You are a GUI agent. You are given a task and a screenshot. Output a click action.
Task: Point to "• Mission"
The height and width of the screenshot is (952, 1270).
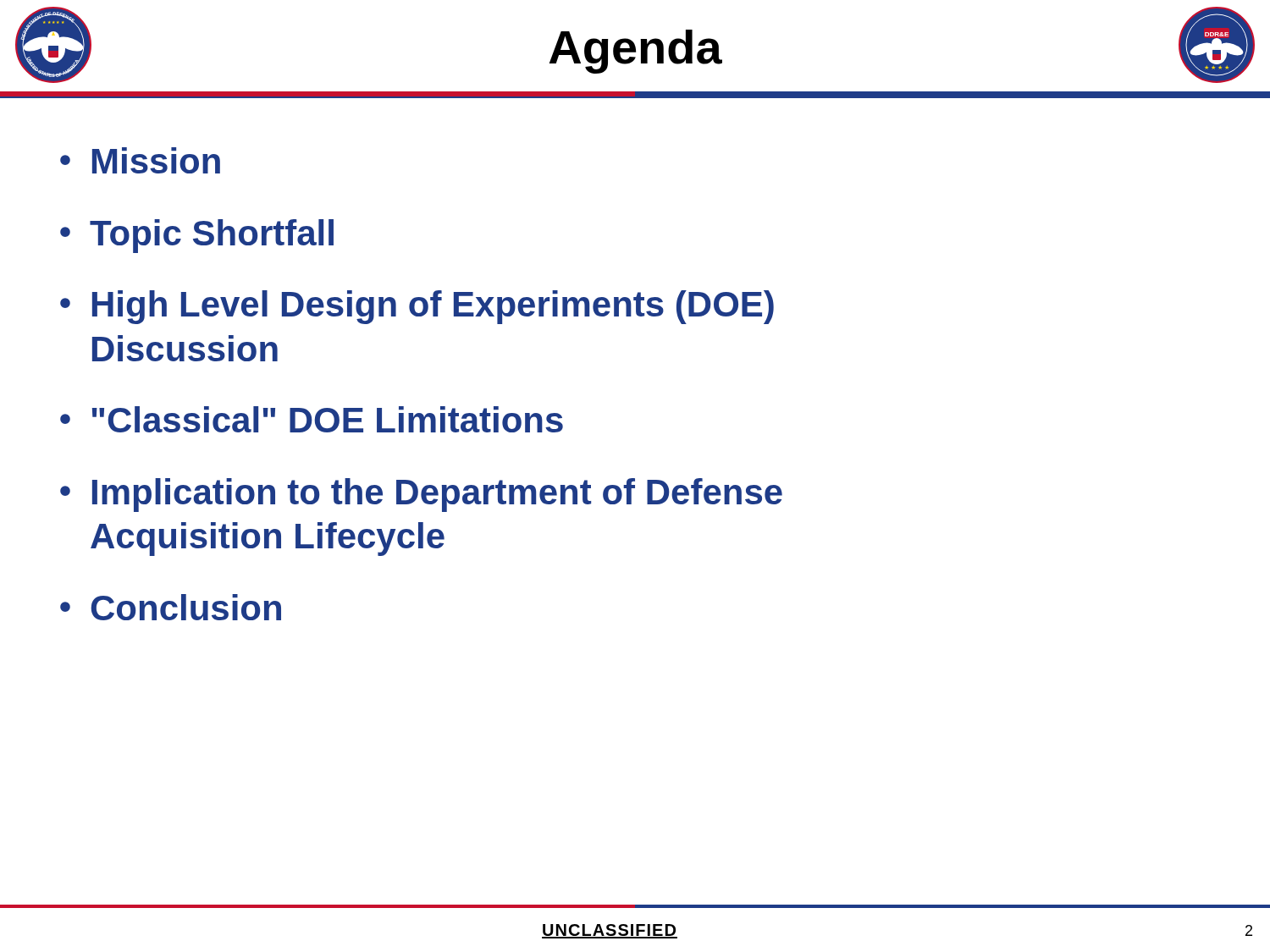click(141, 162)
